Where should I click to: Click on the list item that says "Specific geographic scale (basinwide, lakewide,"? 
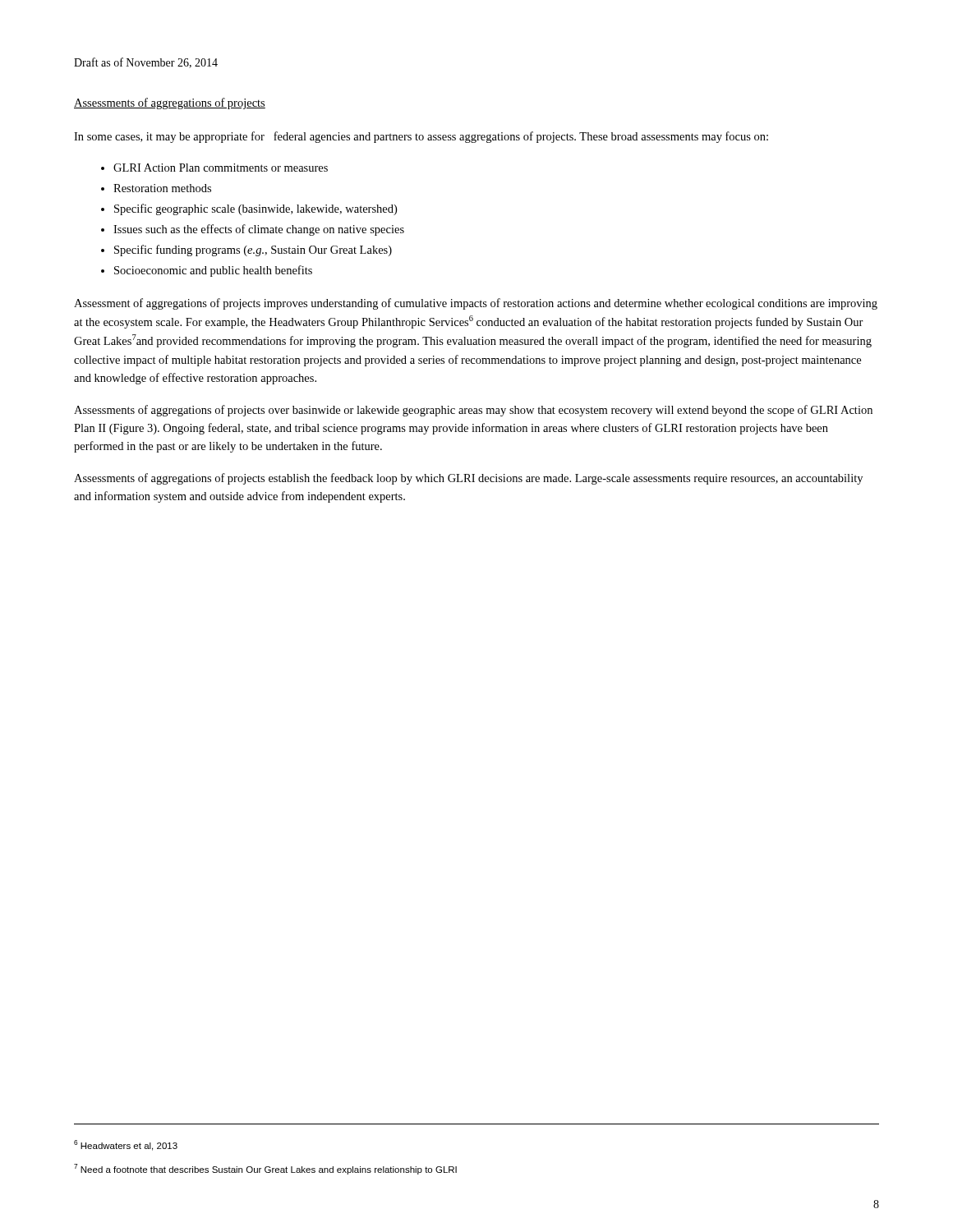255,208
